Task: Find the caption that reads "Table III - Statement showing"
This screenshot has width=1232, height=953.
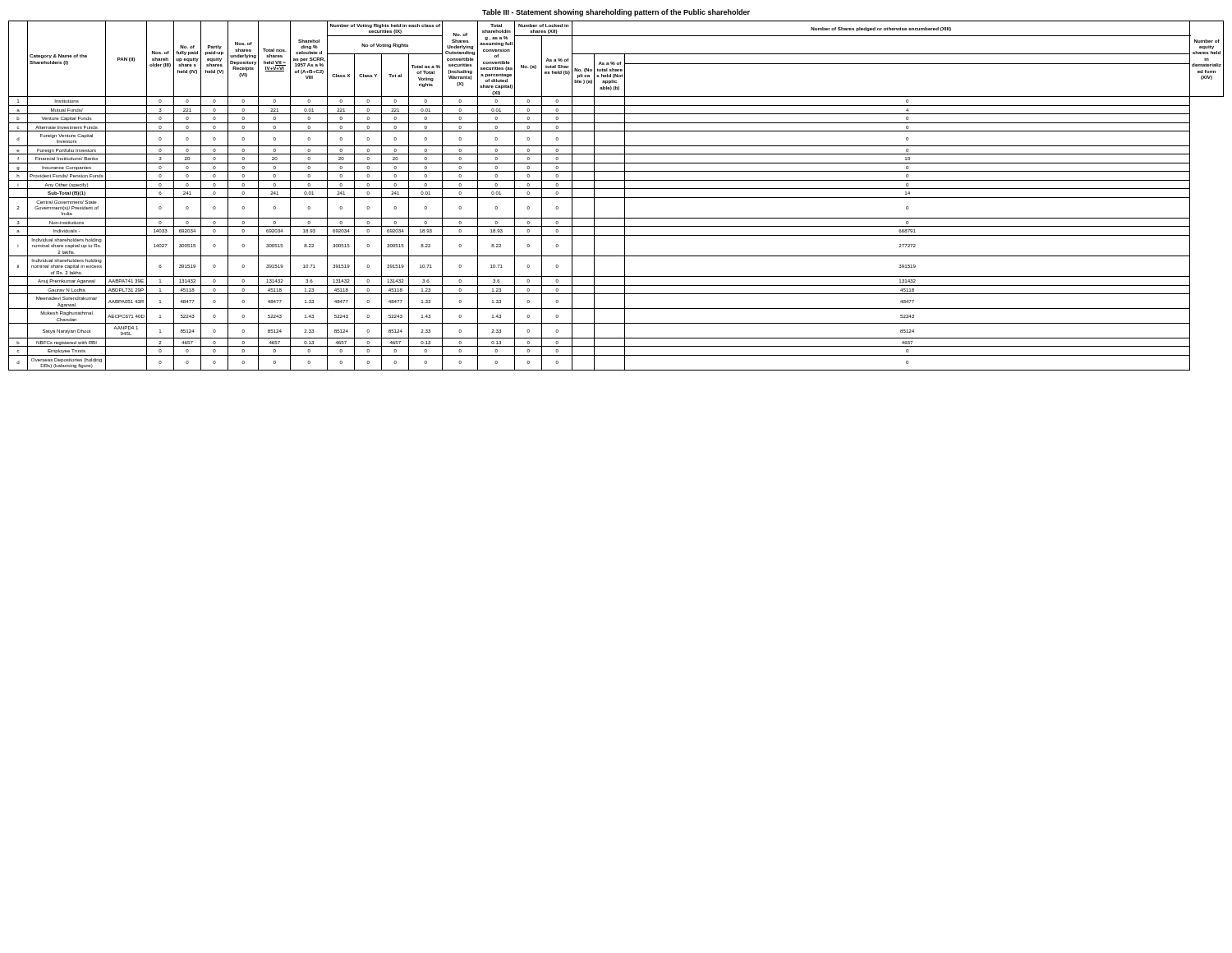Action: click(x=616, y=12)
